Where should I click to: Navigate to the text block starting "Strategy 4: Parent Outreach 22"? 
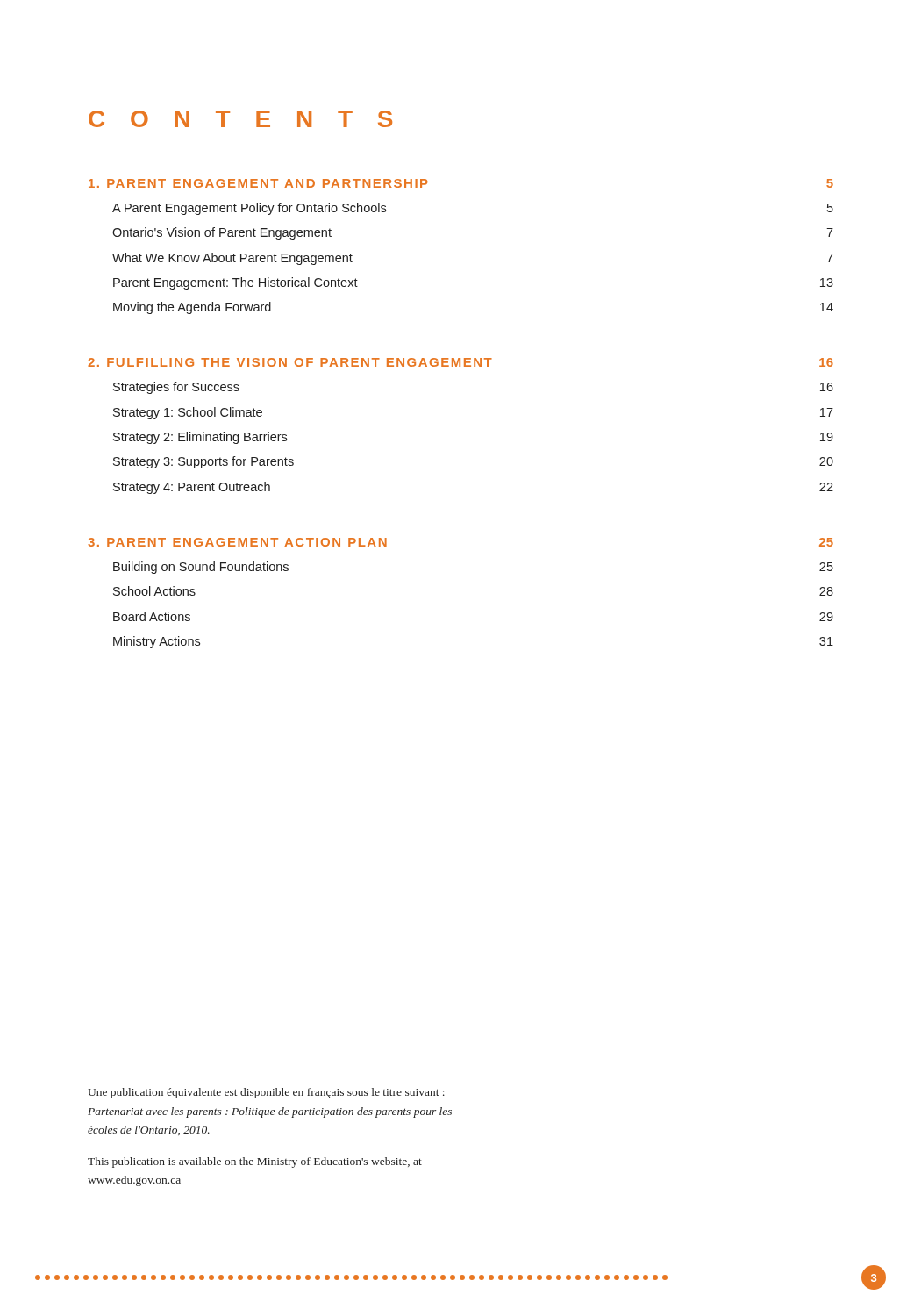click(x=189, y=487)
